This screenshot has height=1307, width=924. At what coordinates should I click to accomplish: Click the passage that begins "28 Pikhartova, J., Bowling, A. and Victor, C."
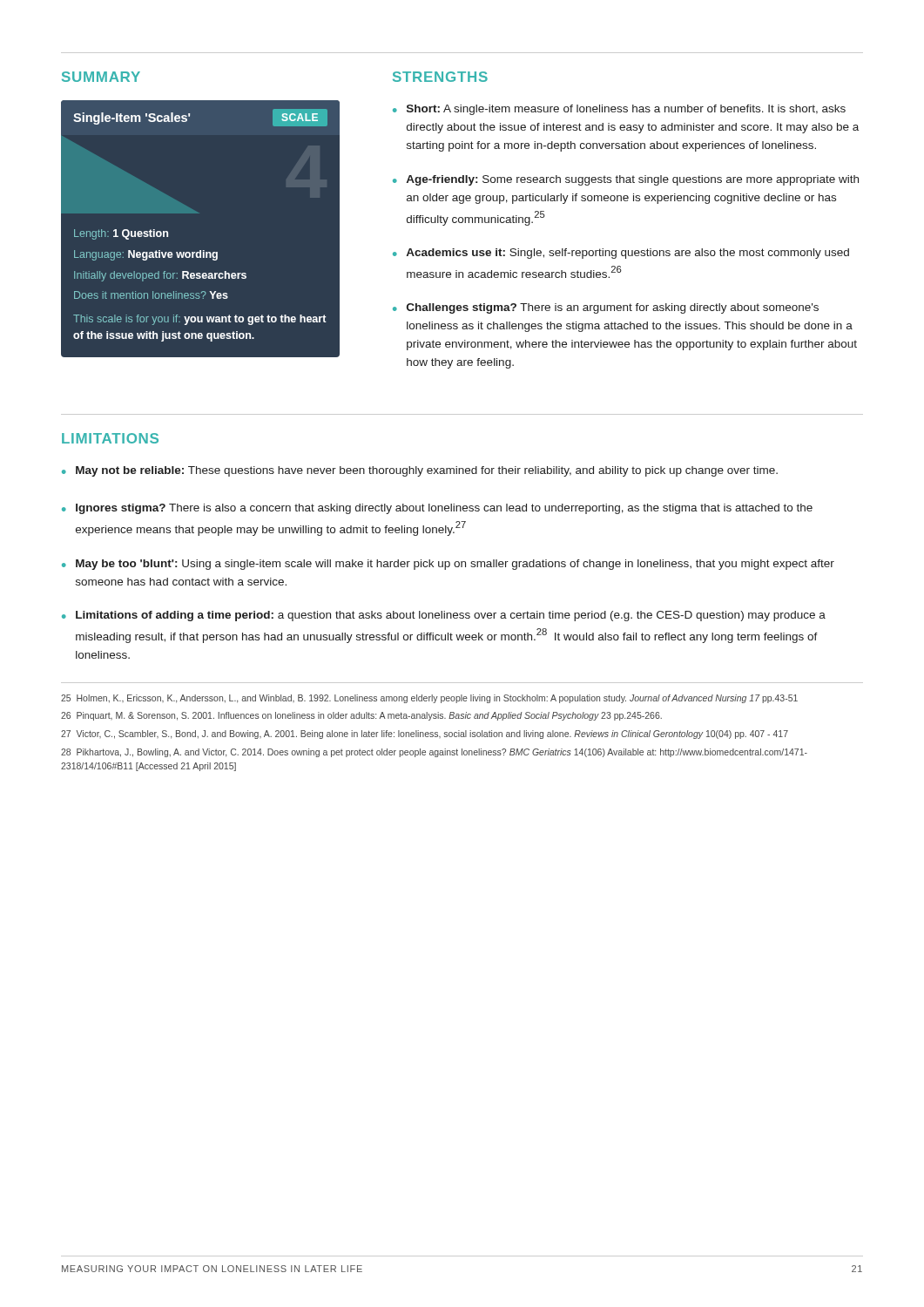434,759
